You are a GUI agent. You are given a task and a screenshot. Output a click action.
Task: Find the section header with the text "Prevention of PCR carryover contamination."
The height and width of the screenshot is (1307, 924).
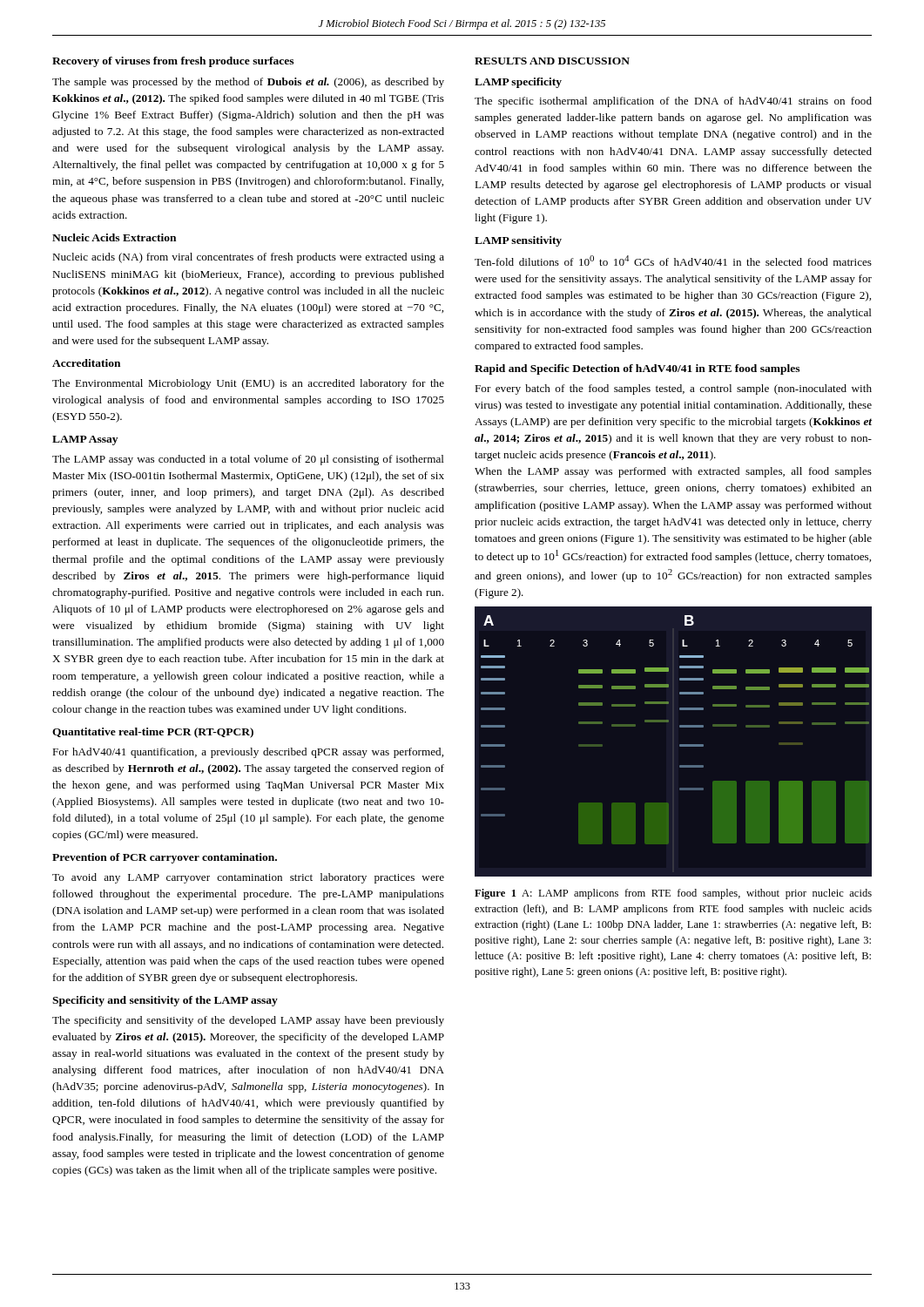165,857
